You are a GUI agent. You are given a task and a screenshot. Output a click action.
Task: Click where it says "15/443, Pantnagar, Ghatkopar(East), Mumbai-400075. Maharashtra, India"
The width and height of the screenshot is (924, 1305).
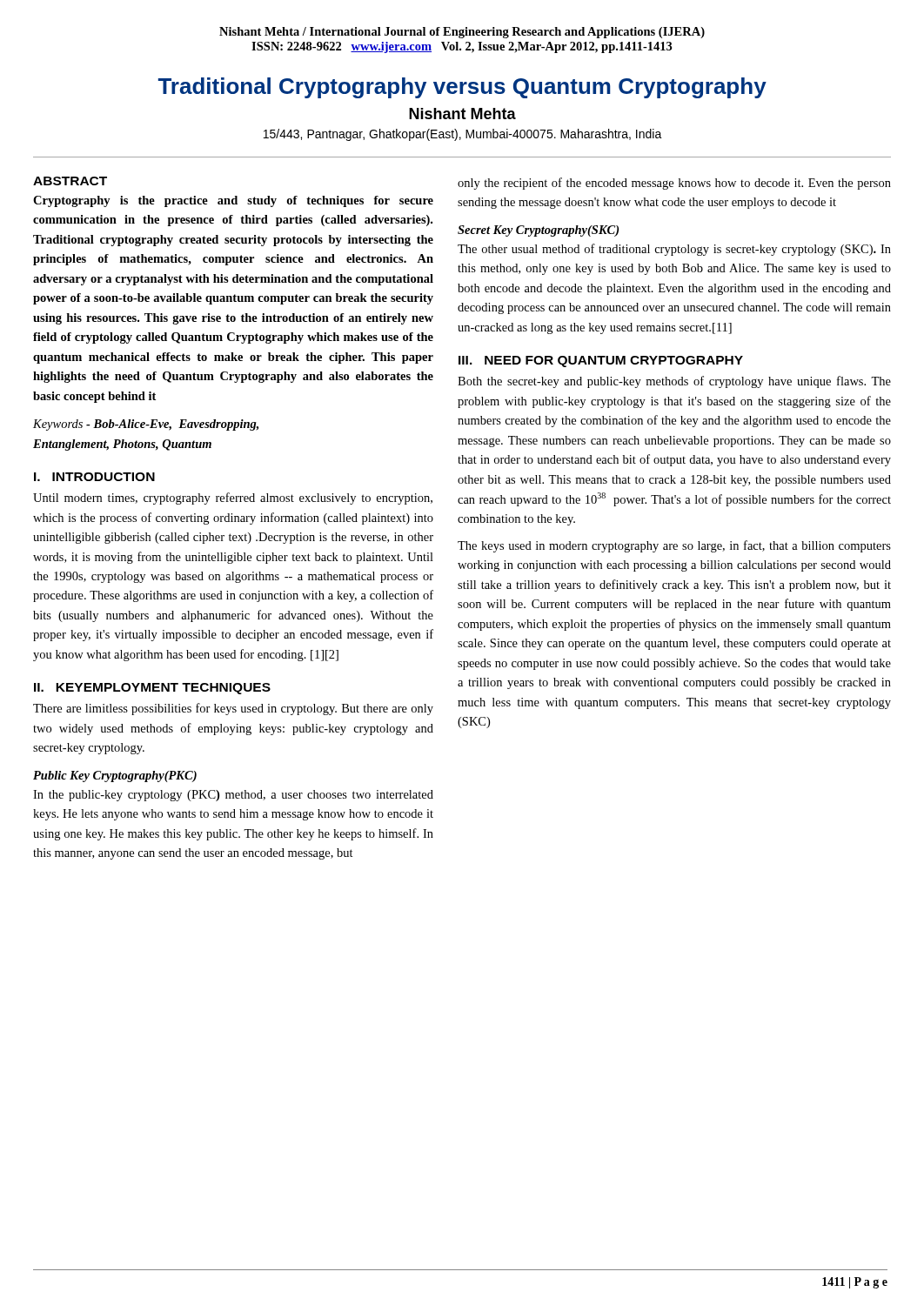[x=462, y=134]
